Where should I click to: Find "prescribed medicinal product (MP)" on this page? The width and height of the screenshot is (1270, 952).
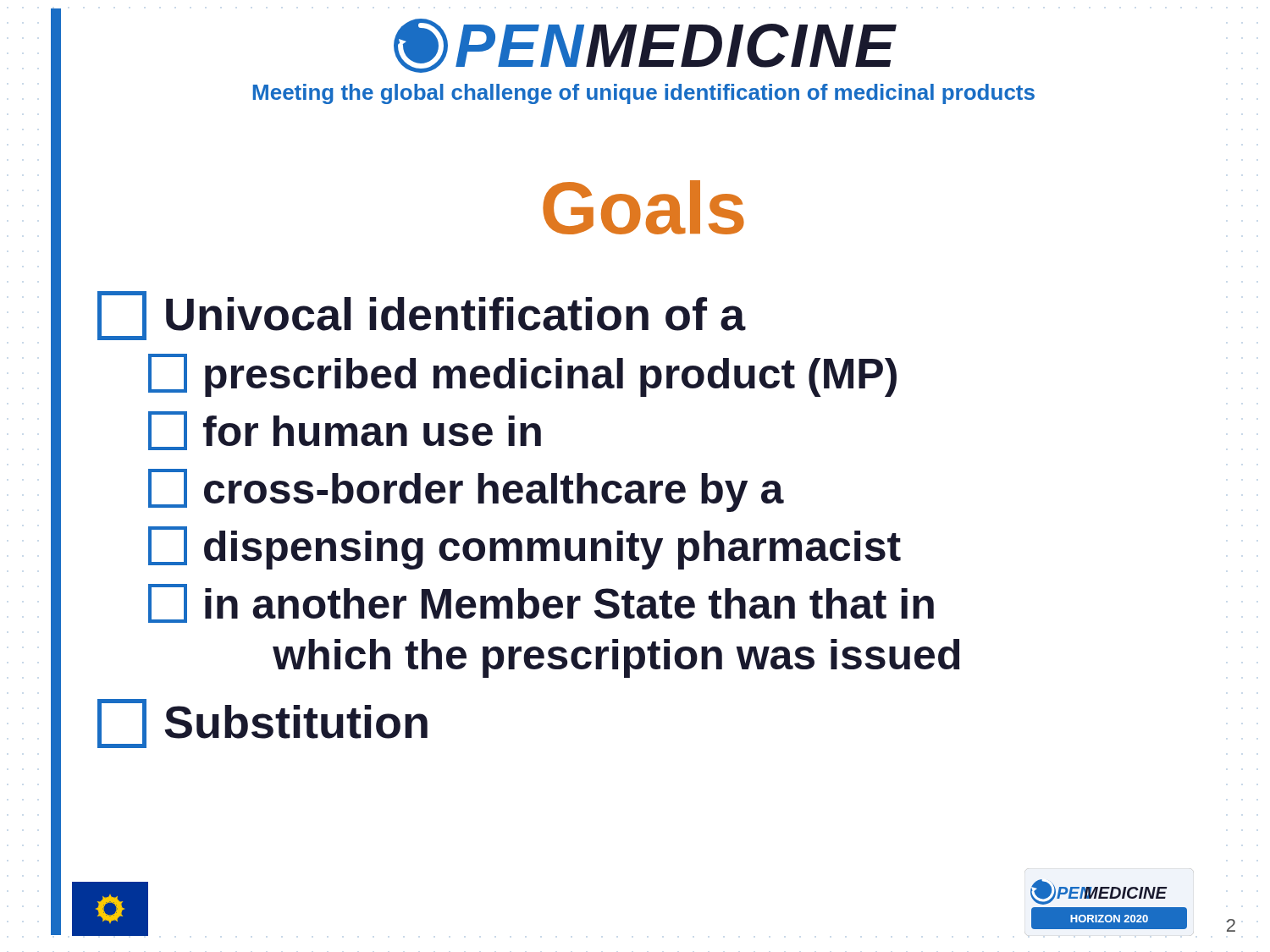tap(523, 374)
